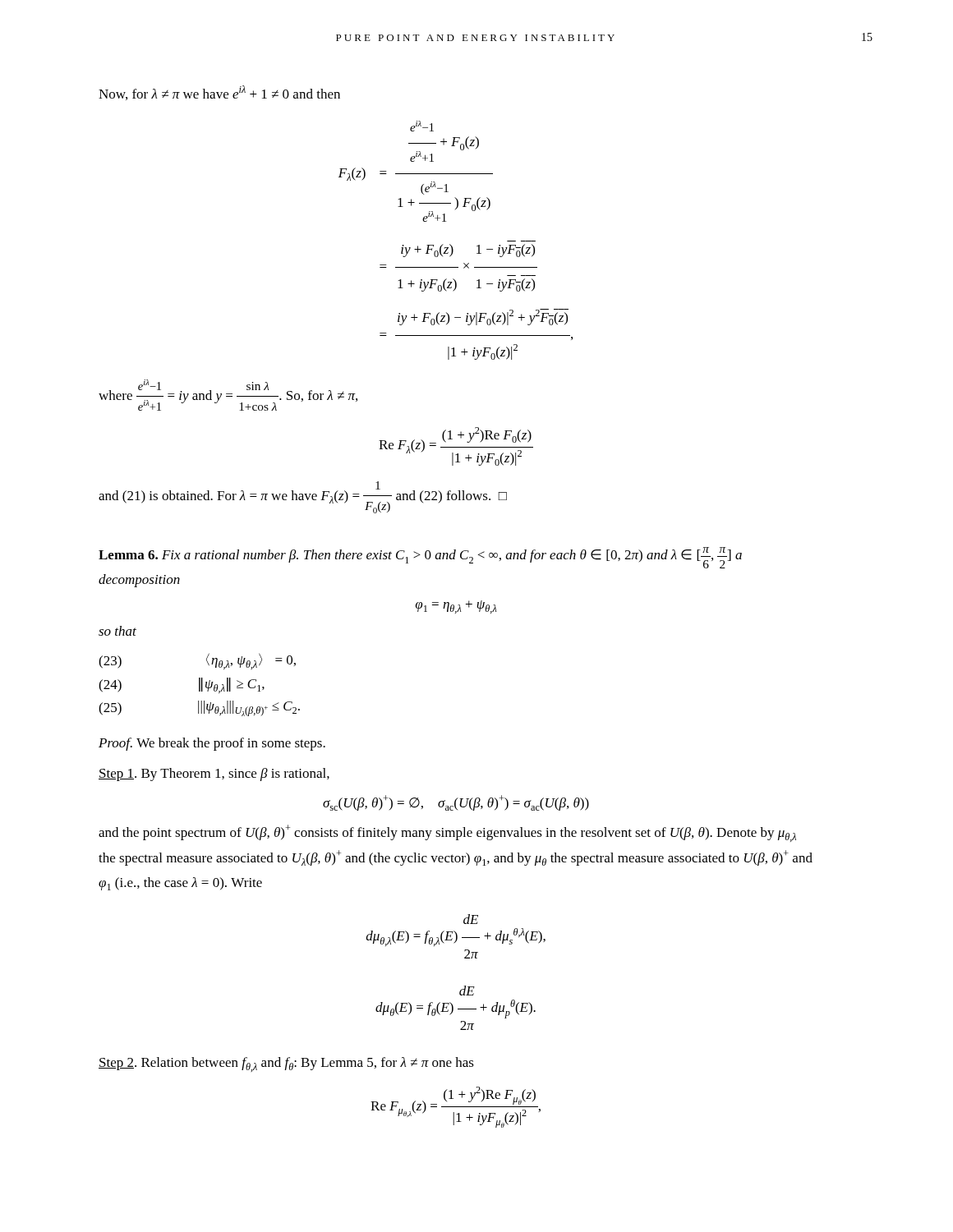The height and width of the screenshot is (1232, 953).
Task: Point to the block beginning "where eiλ−1 eiλ+1 = iy and y ="
Action: (x=229, y=396)
